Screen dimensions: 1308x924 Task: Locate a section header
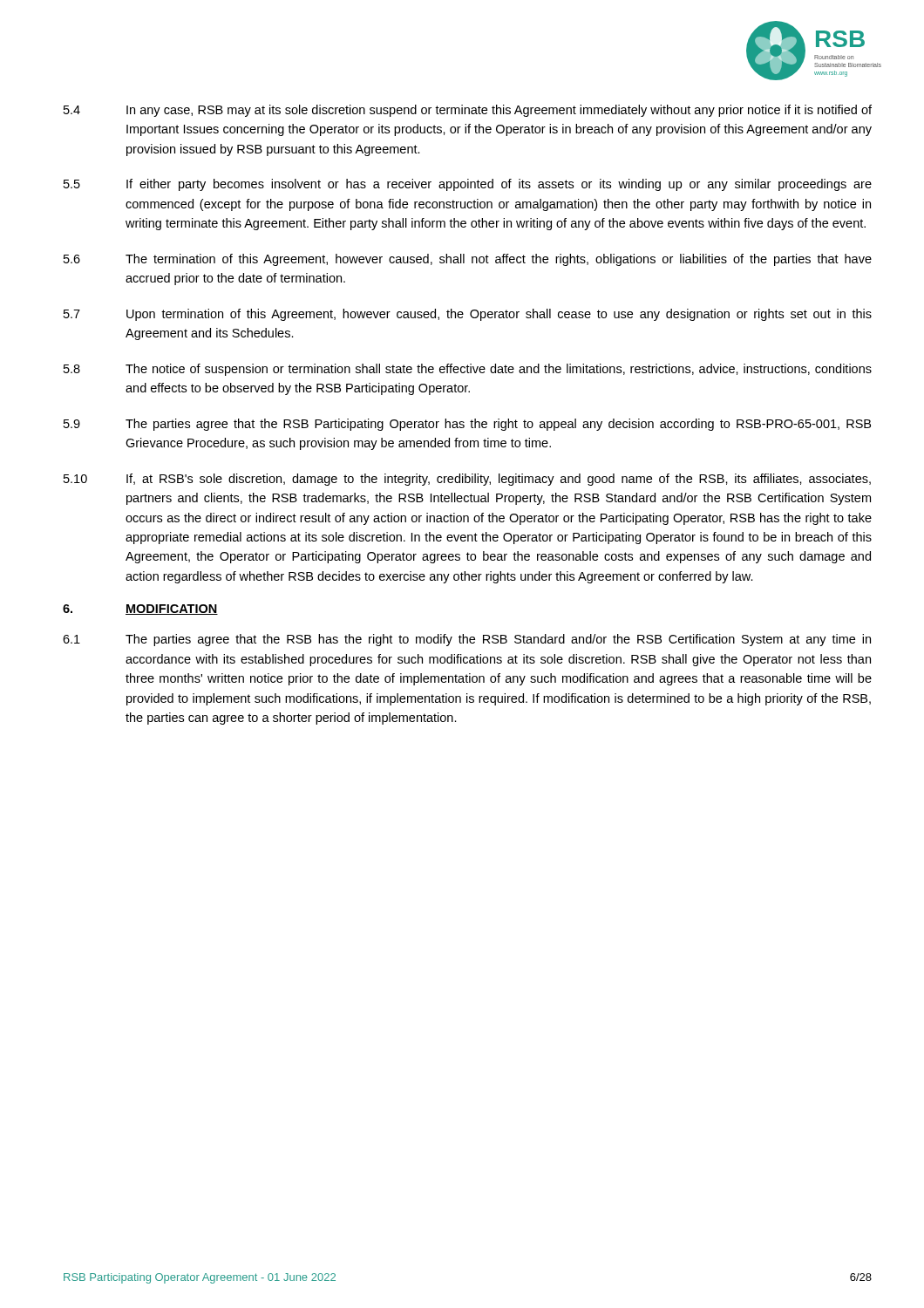tap(140, 609)
